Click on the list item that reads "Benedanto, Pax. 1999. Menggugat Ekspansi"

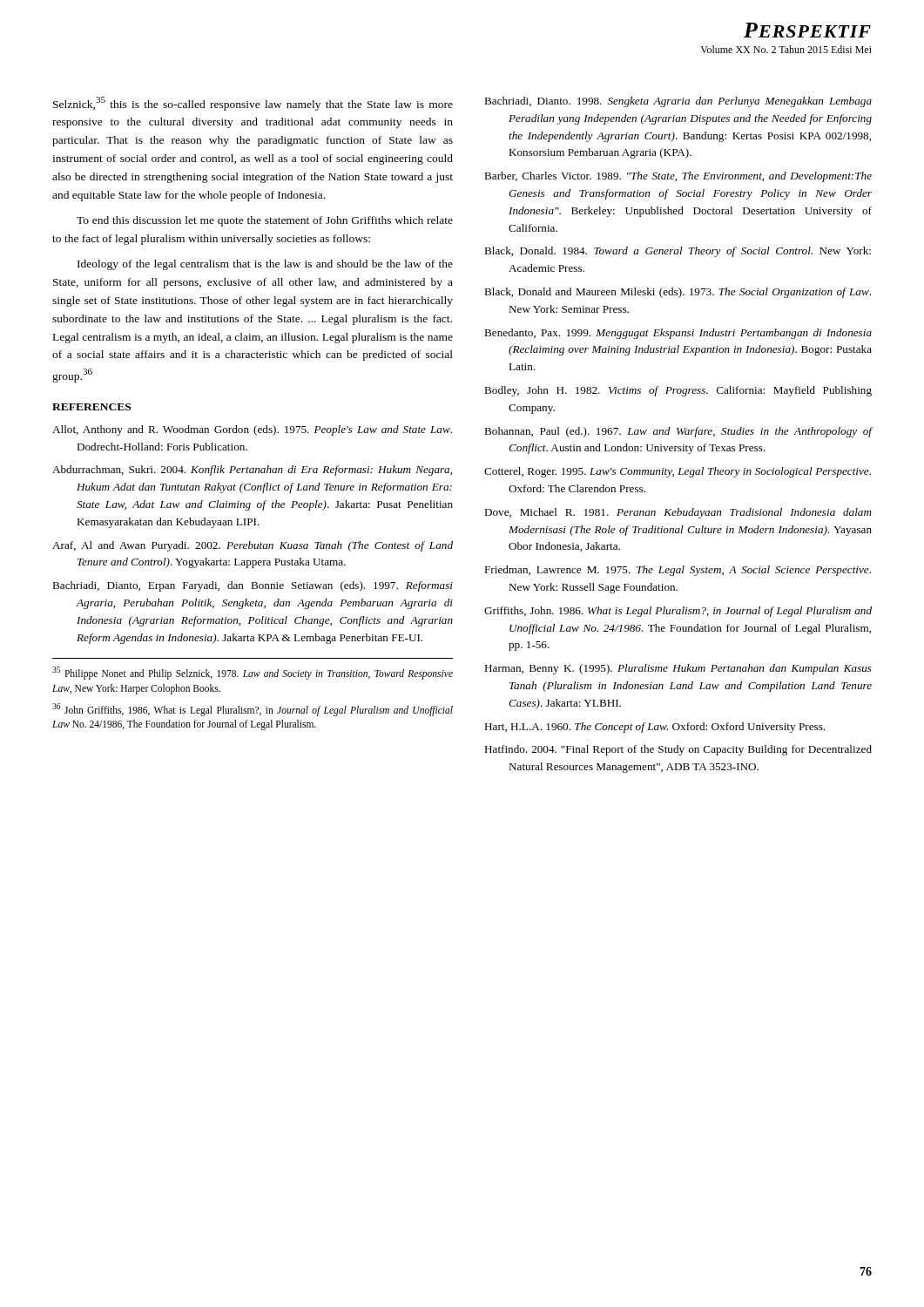coord(678,349)
